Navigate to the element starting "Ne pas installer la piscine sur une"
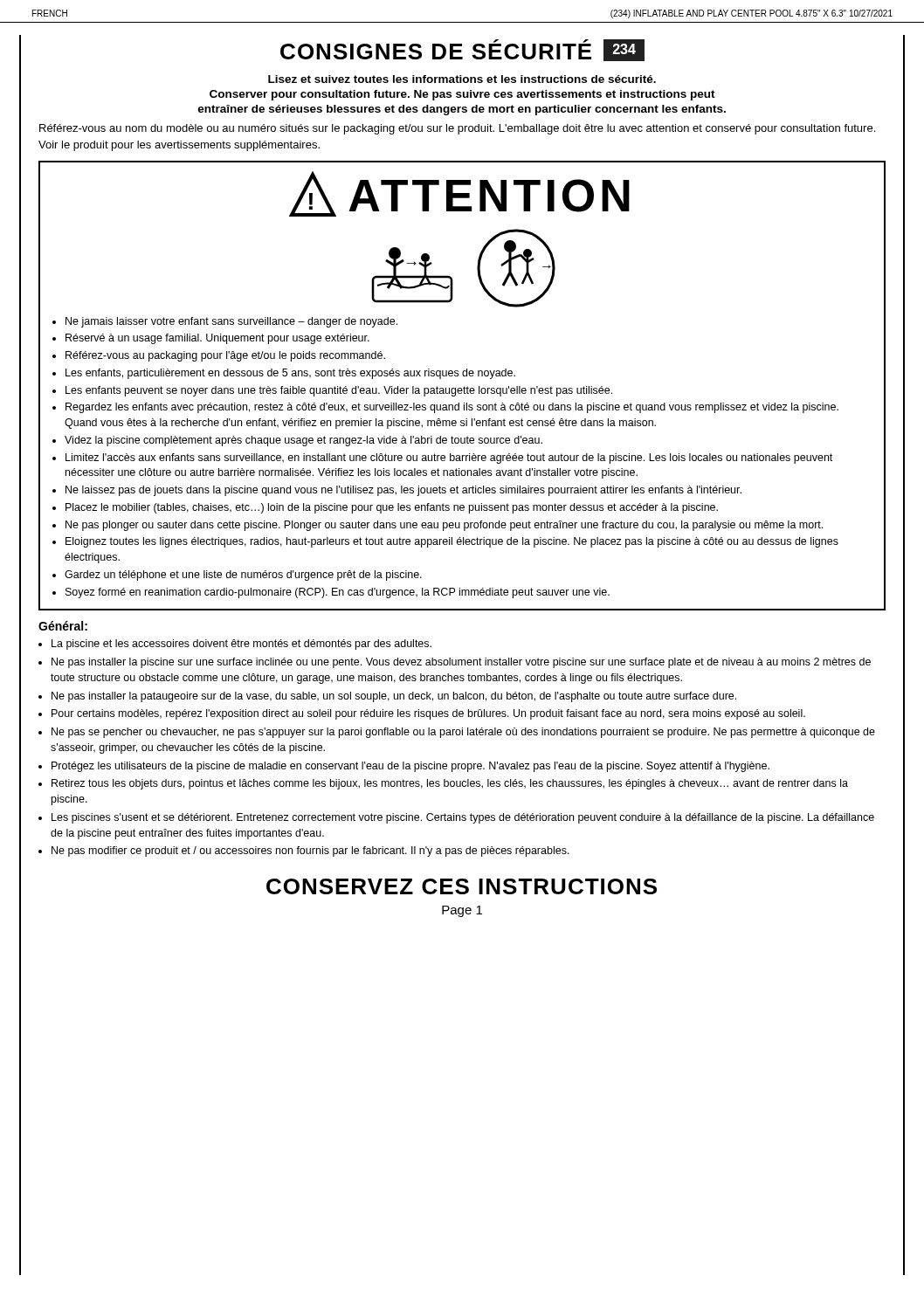Screen dimensions: 1310x924 [468, 671]
